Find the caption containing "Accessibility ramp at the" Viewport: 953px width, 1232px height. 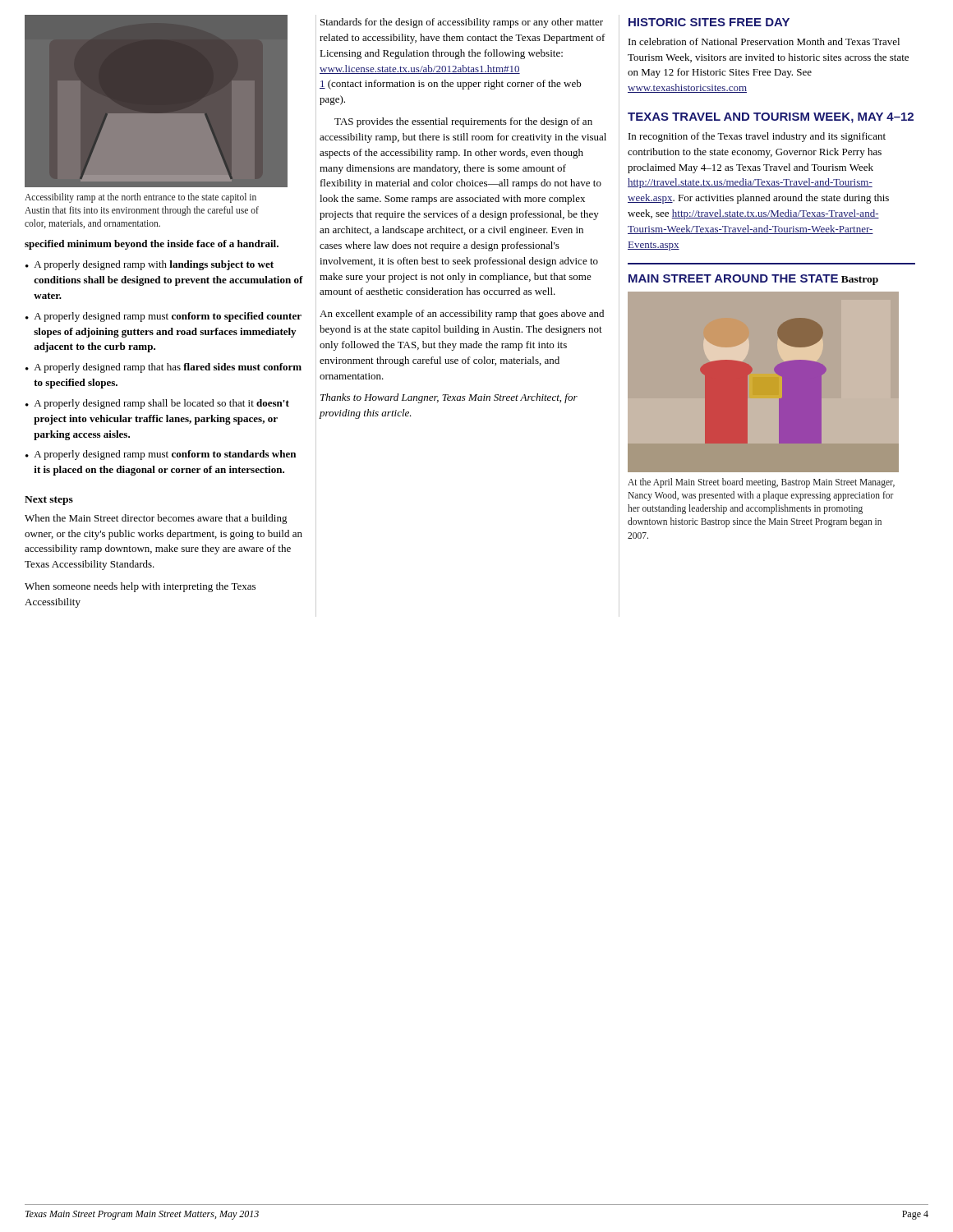[x=152, y=210]
